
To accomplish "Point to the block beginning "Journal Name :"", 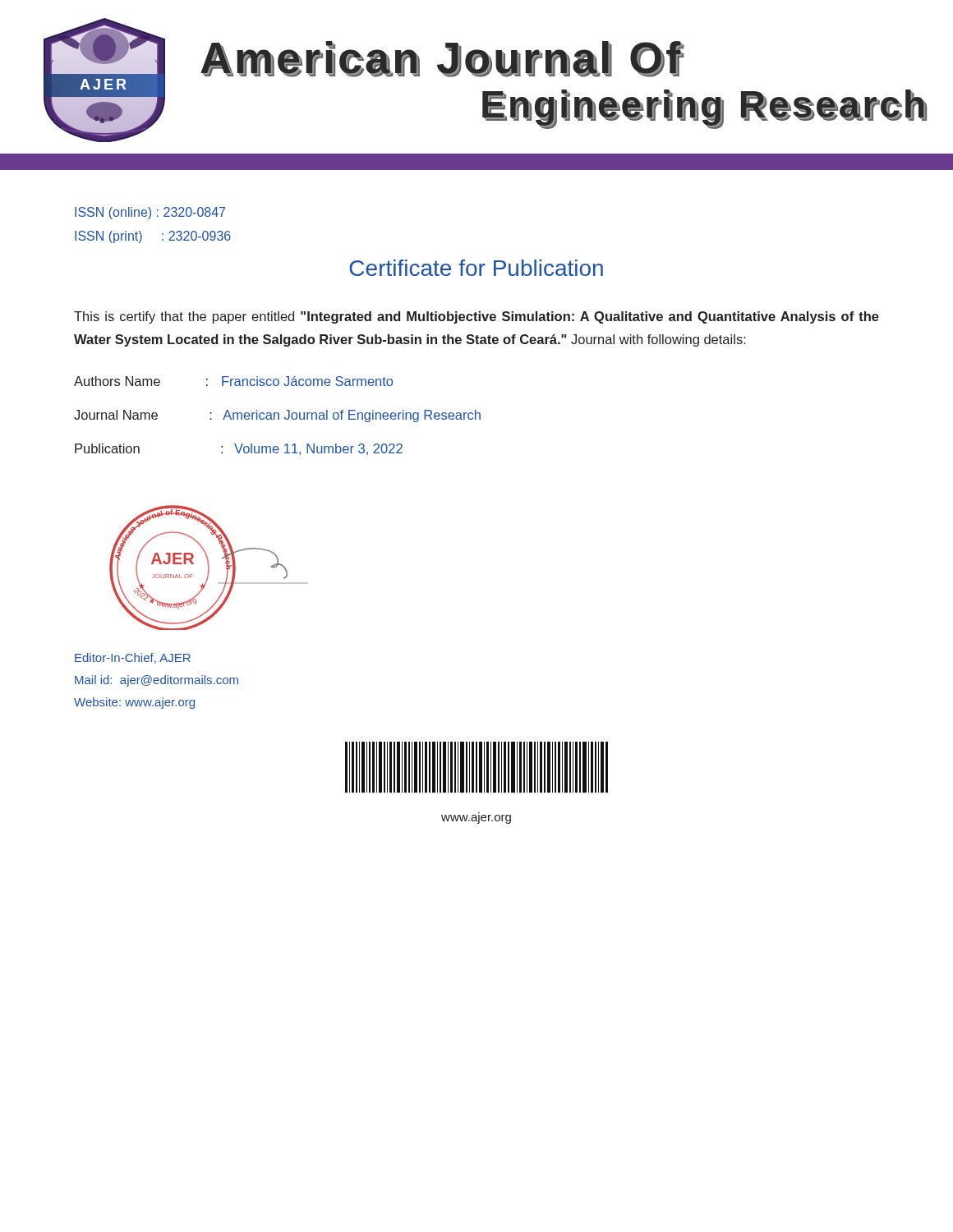I will (x=278, y=415).
